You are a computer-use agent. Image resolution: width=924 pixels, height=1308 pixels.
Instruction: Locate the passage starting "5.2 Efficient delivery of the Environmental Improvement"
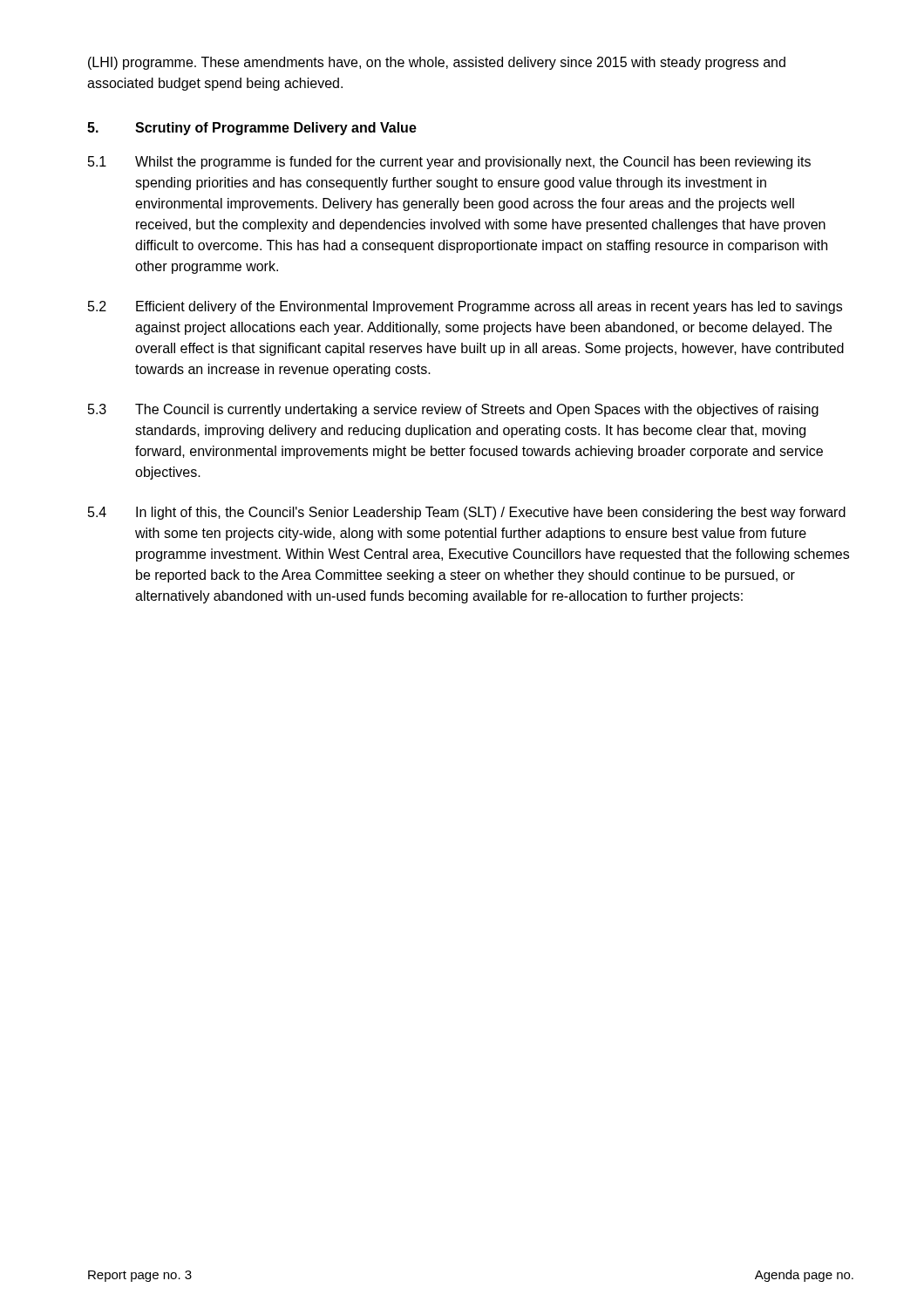(471, 338)
